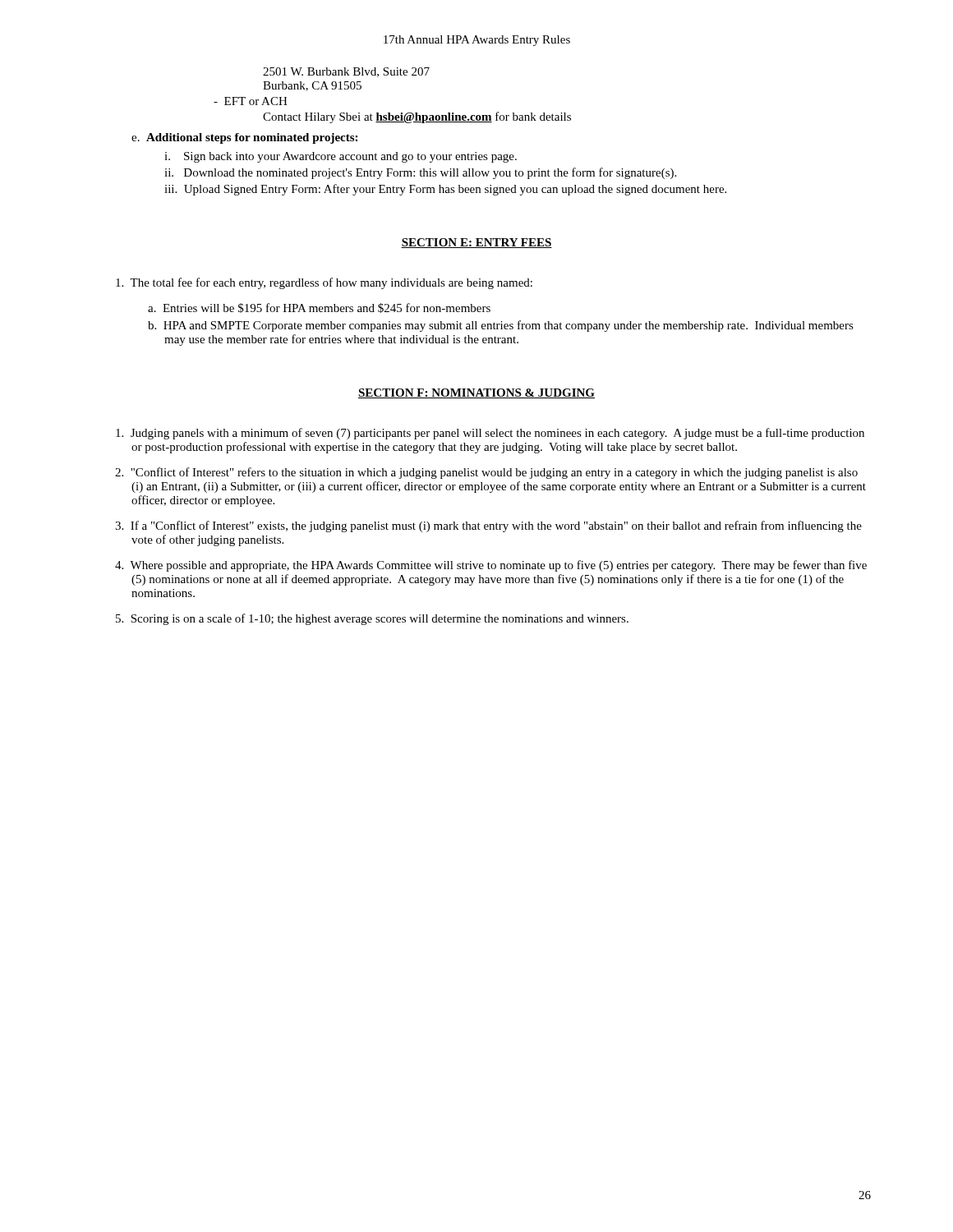The height and width of the screenshot is (1232, 953).
Task: Where is the passage that starts "2. "Conflict of Interest" refers to the"?
Action: [x=490, y=486]
